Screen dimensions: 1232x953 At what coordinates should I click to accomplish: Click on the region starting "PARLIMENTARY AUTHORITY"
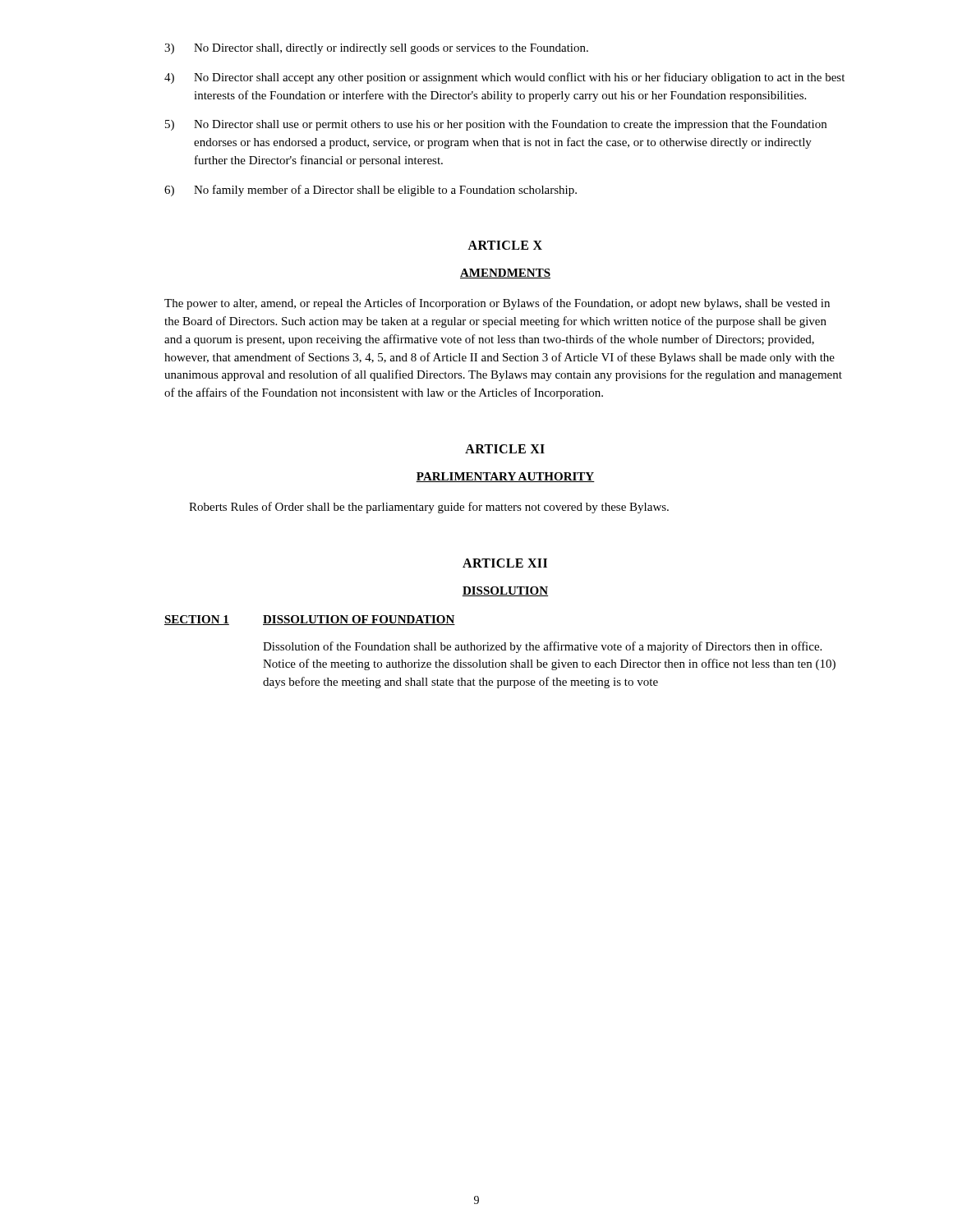(x=505, y=476)
